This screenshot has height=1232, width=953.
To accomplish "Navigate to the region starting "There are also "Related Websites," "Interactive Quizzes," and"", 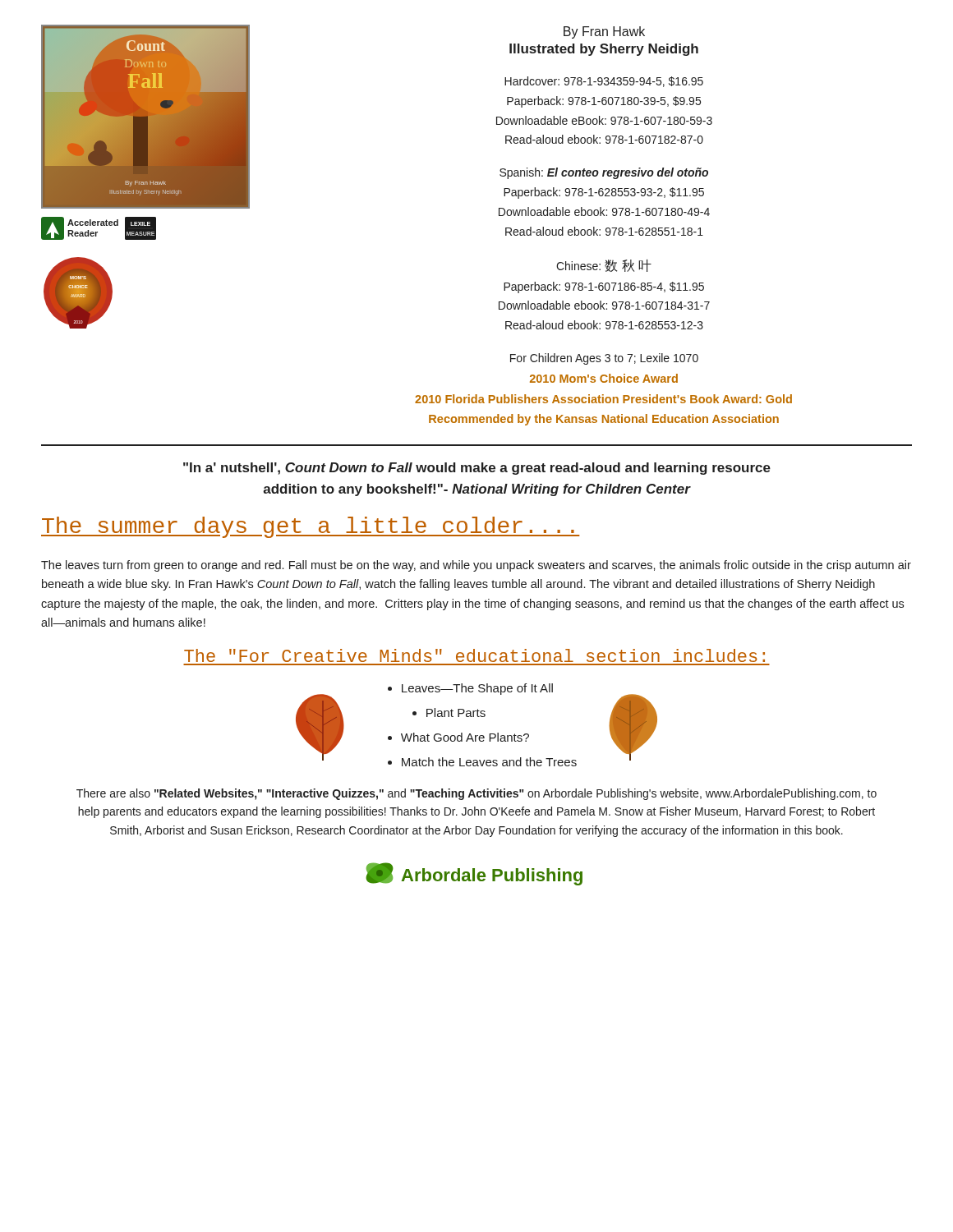I will click(x=476, y=812).
